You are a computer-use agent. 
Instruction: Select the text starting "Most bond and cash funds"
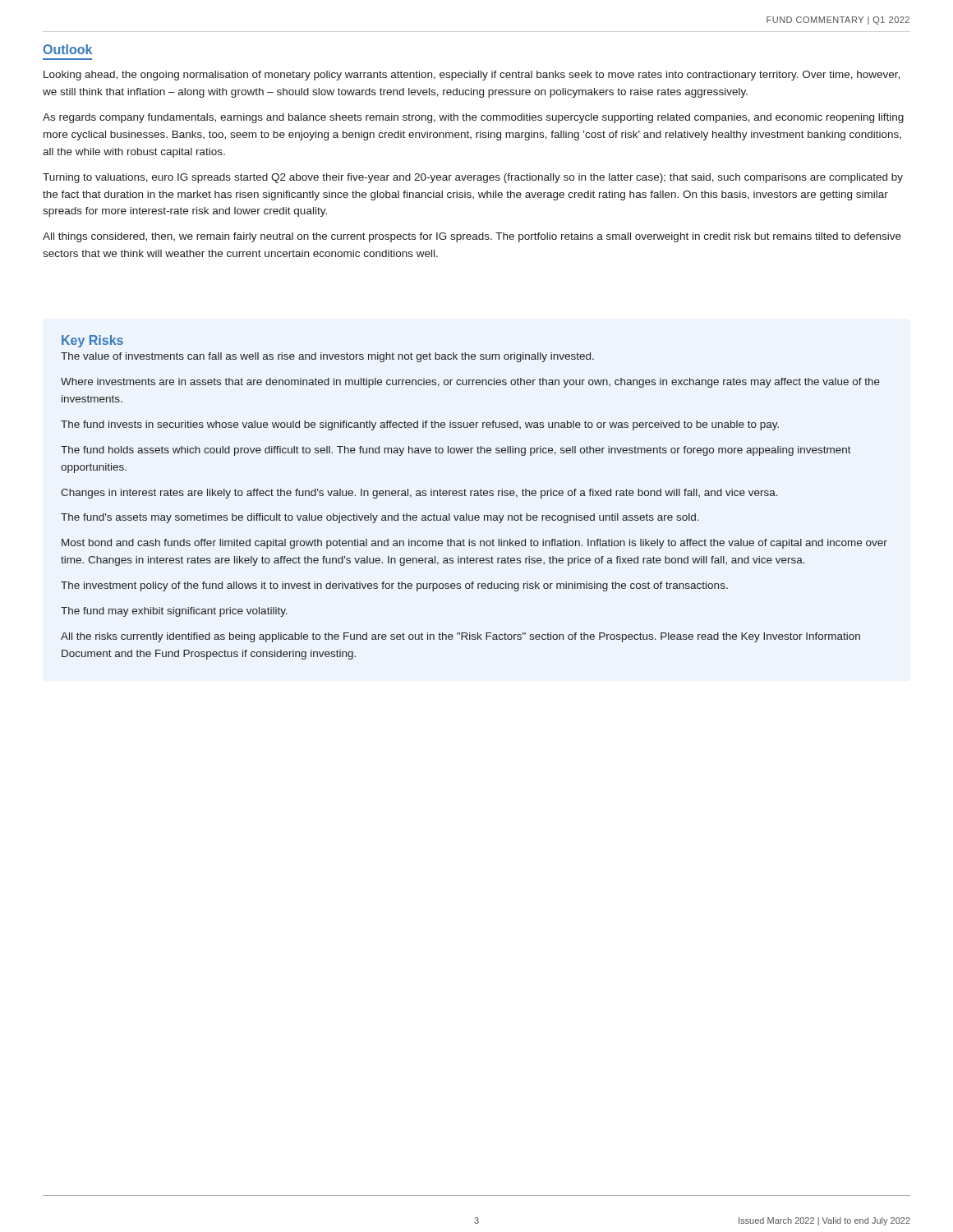tap(474, 551)
